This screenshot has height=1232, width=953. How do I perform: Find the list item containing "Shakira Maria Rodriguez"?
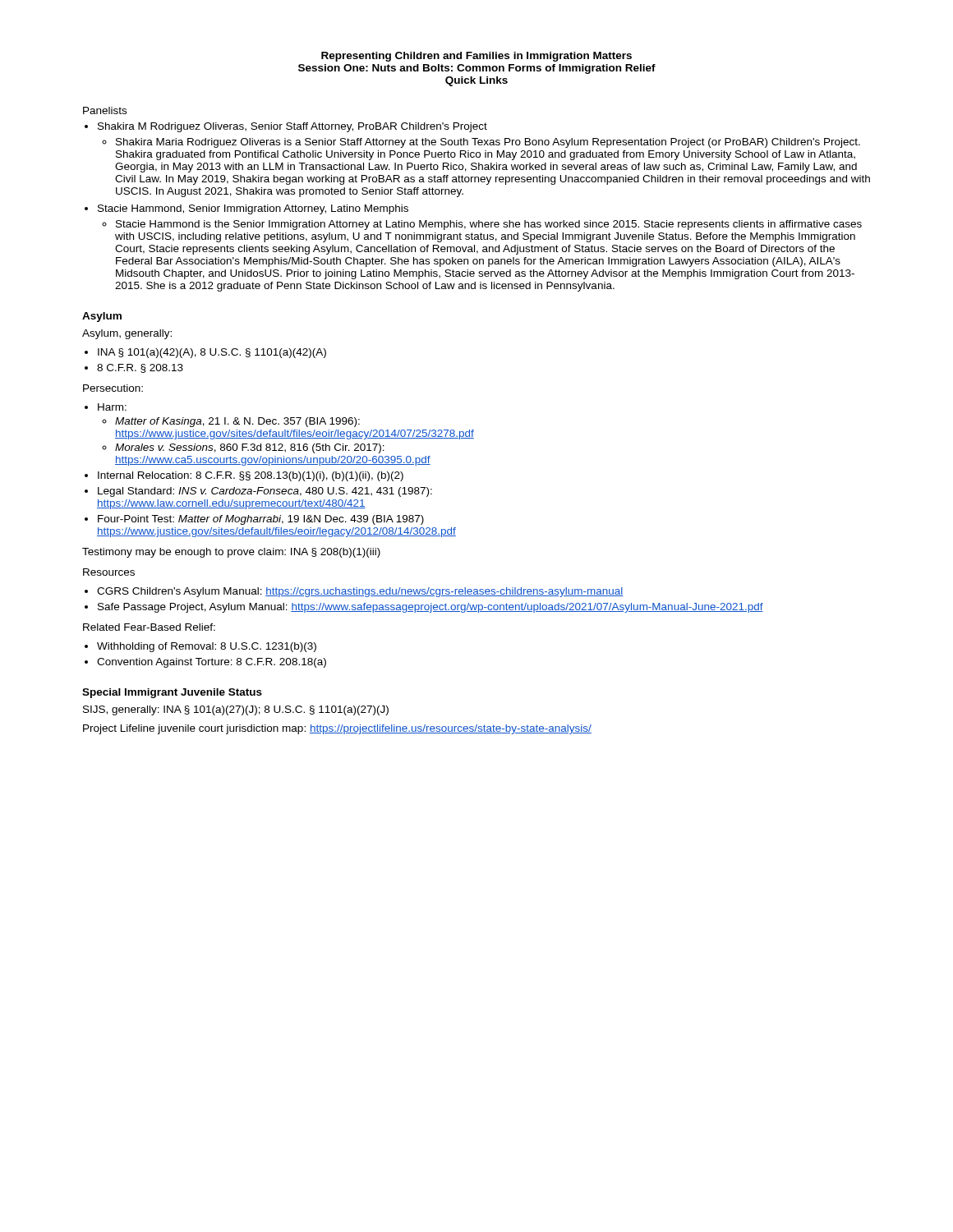[493, 166]
